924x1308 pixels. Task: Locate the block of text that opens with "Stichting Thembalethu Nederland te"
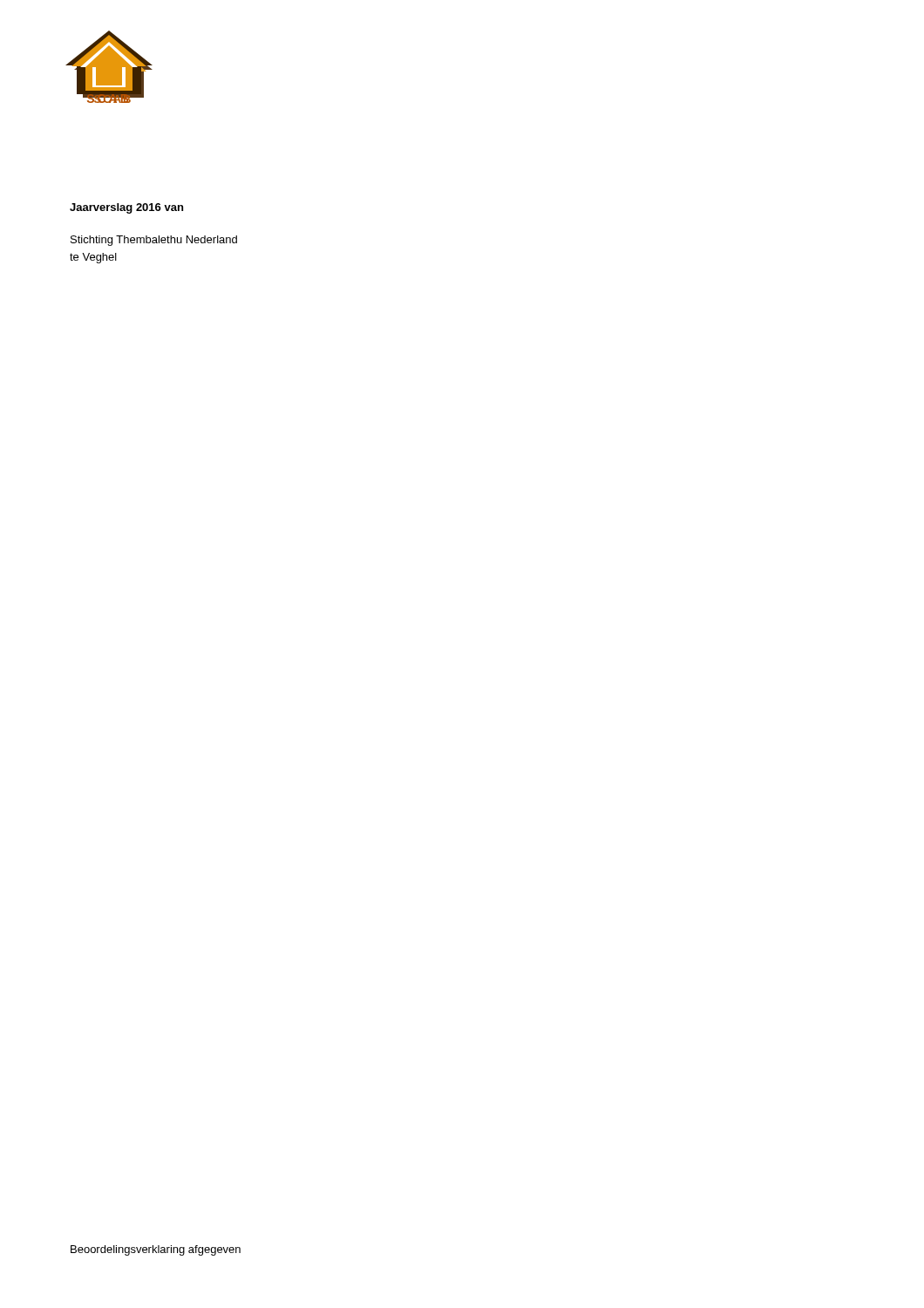pyautogui.click(x=154, y=248)
